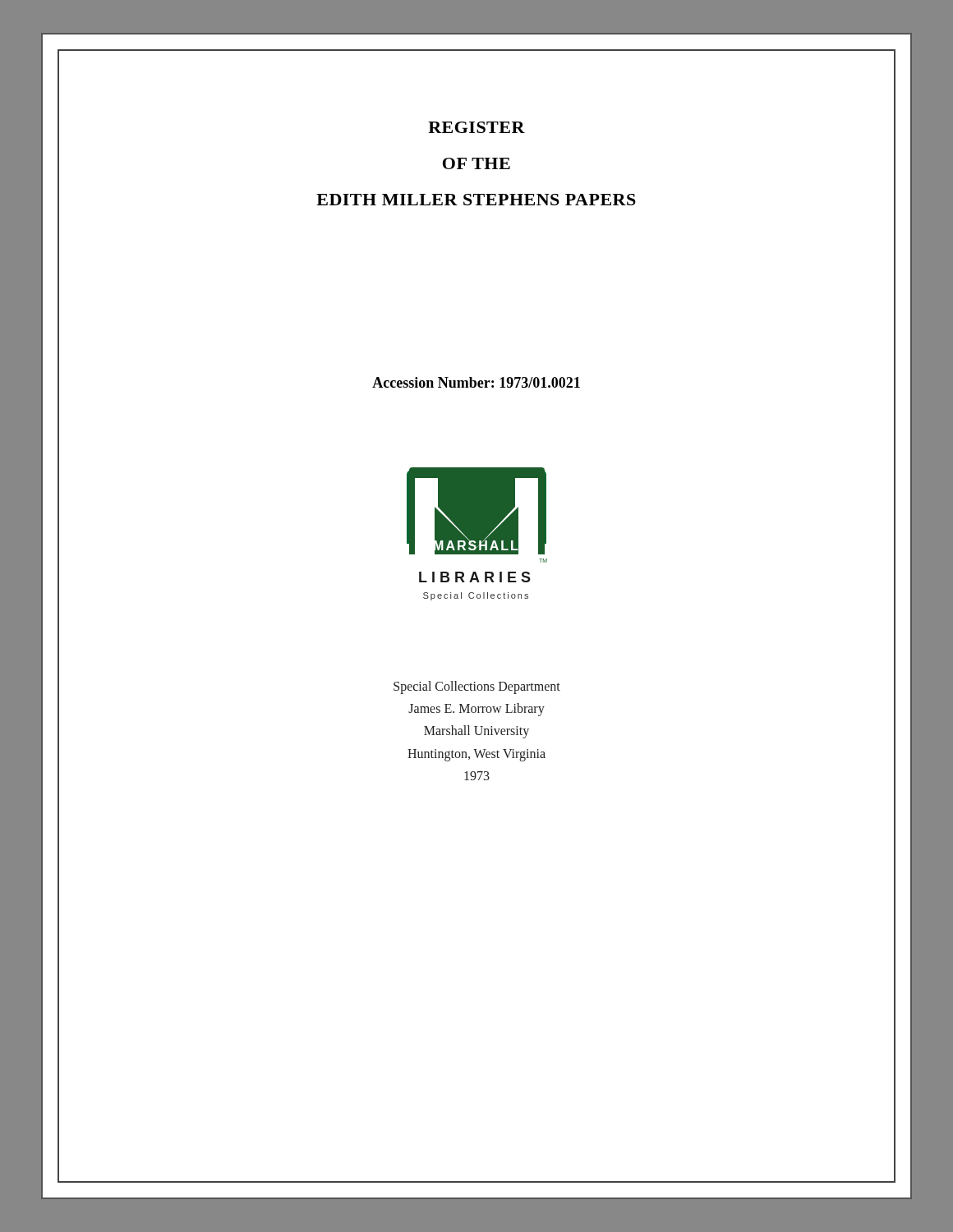Navigate to the block starting "Special Collections Department James E. Morrow"

point(476,731)
